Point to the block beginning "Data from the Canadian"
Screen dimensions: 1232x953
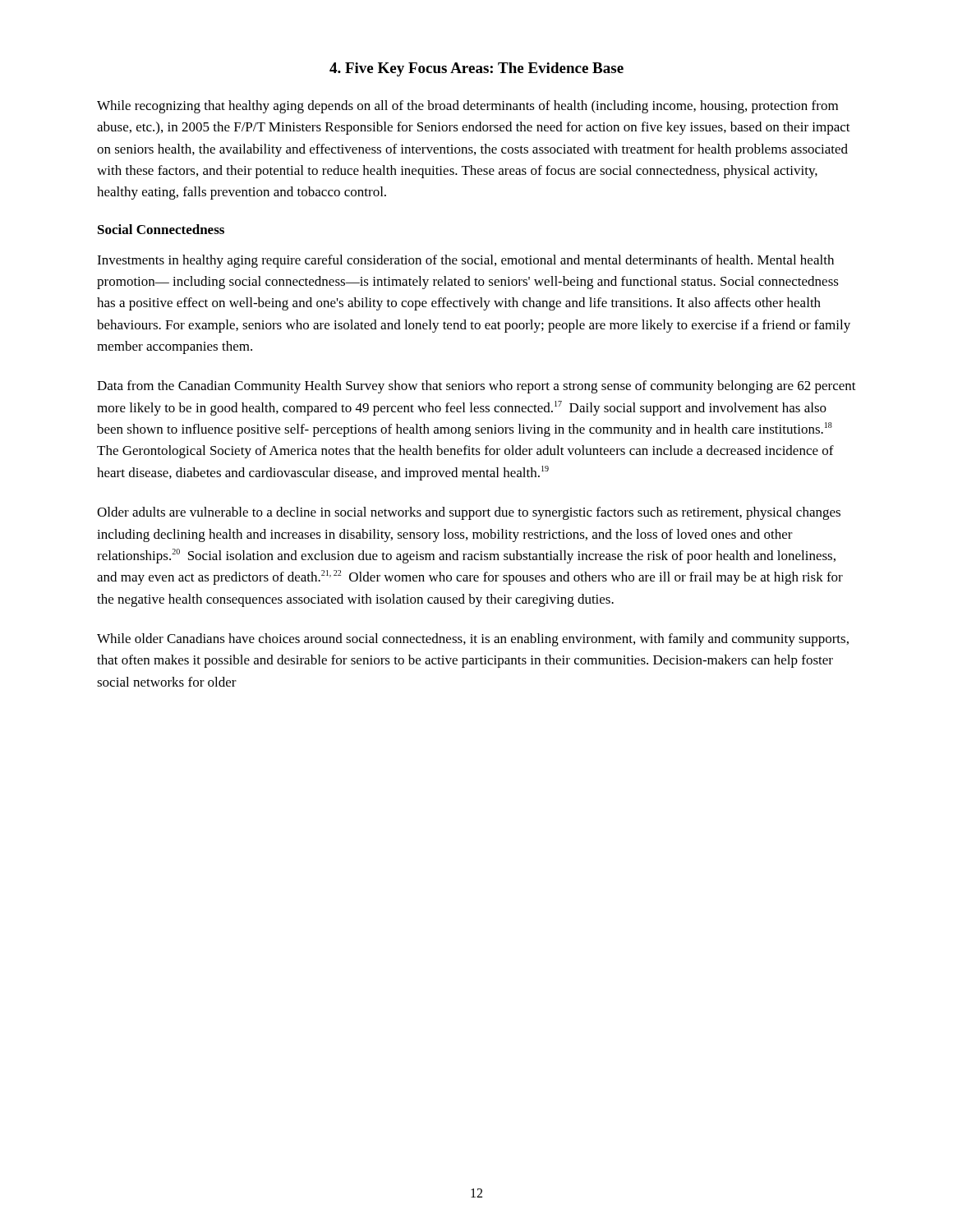point(476,429)
